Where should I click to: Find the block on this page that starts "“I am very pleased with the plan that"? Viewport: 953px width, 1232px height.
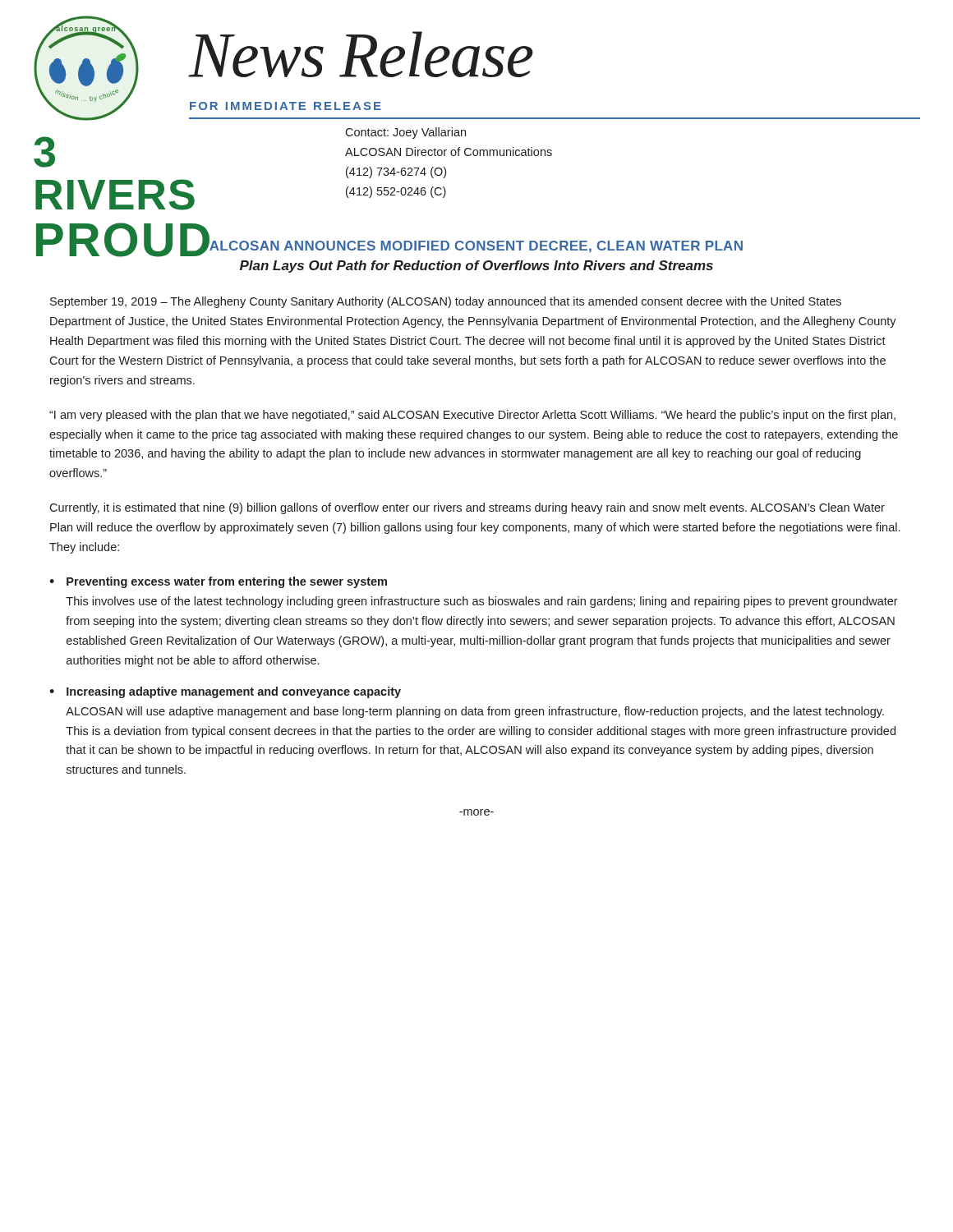coord(474,444)
